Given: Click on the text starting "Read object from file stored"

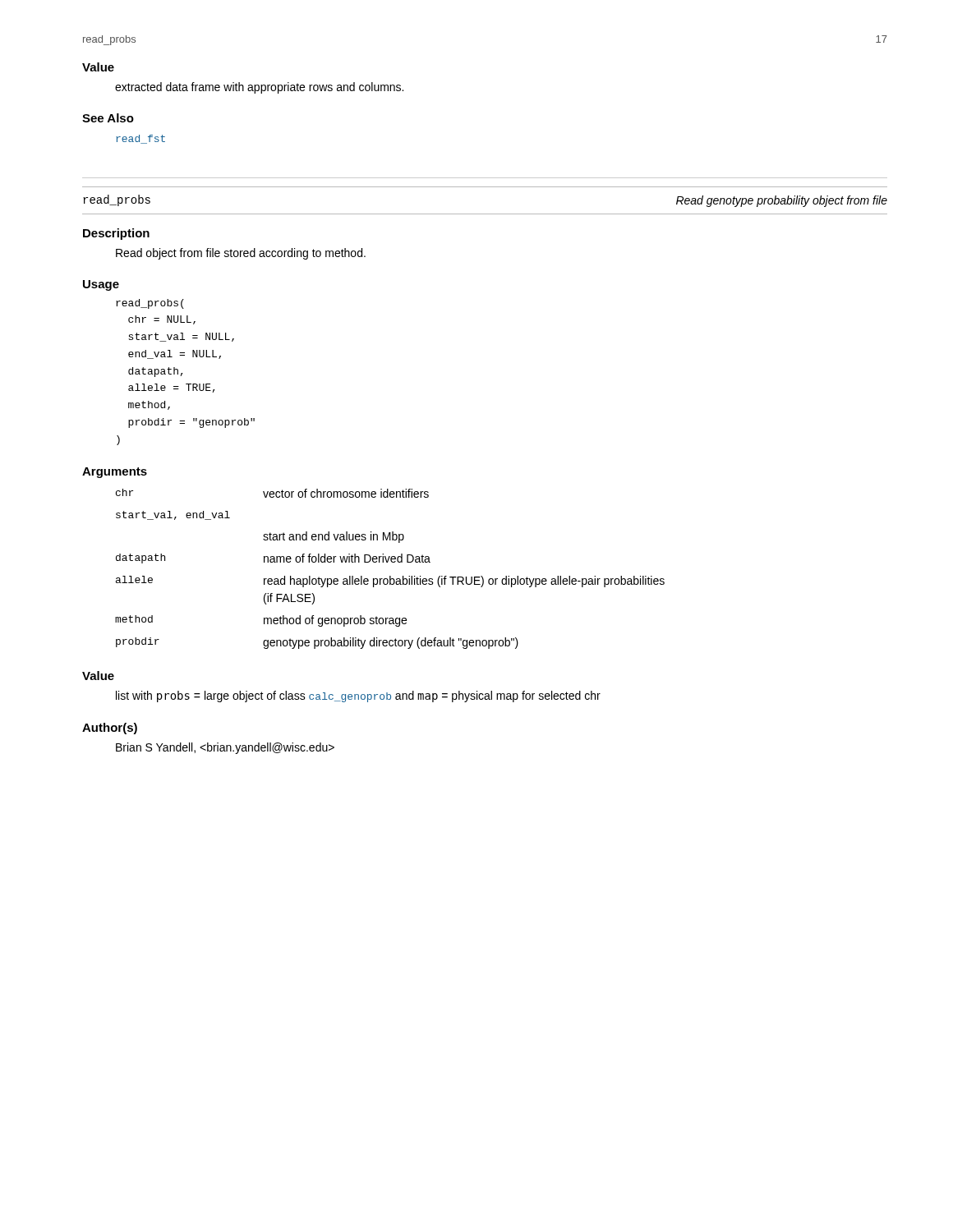Looking at the screenshot, I should click(241, 253).
